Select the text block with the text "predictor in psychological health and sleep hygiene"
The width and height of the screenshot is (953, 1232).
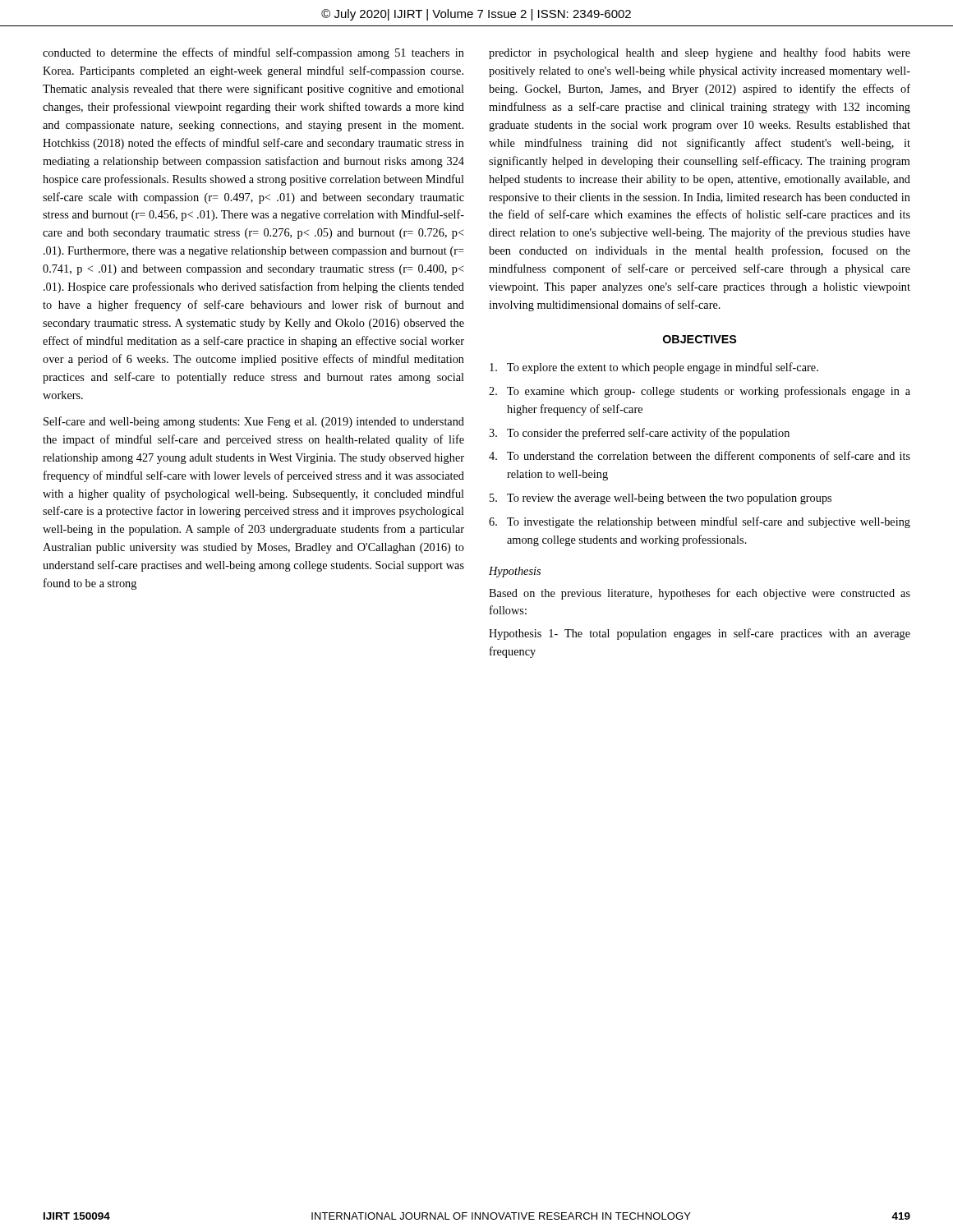click(700, 179)
